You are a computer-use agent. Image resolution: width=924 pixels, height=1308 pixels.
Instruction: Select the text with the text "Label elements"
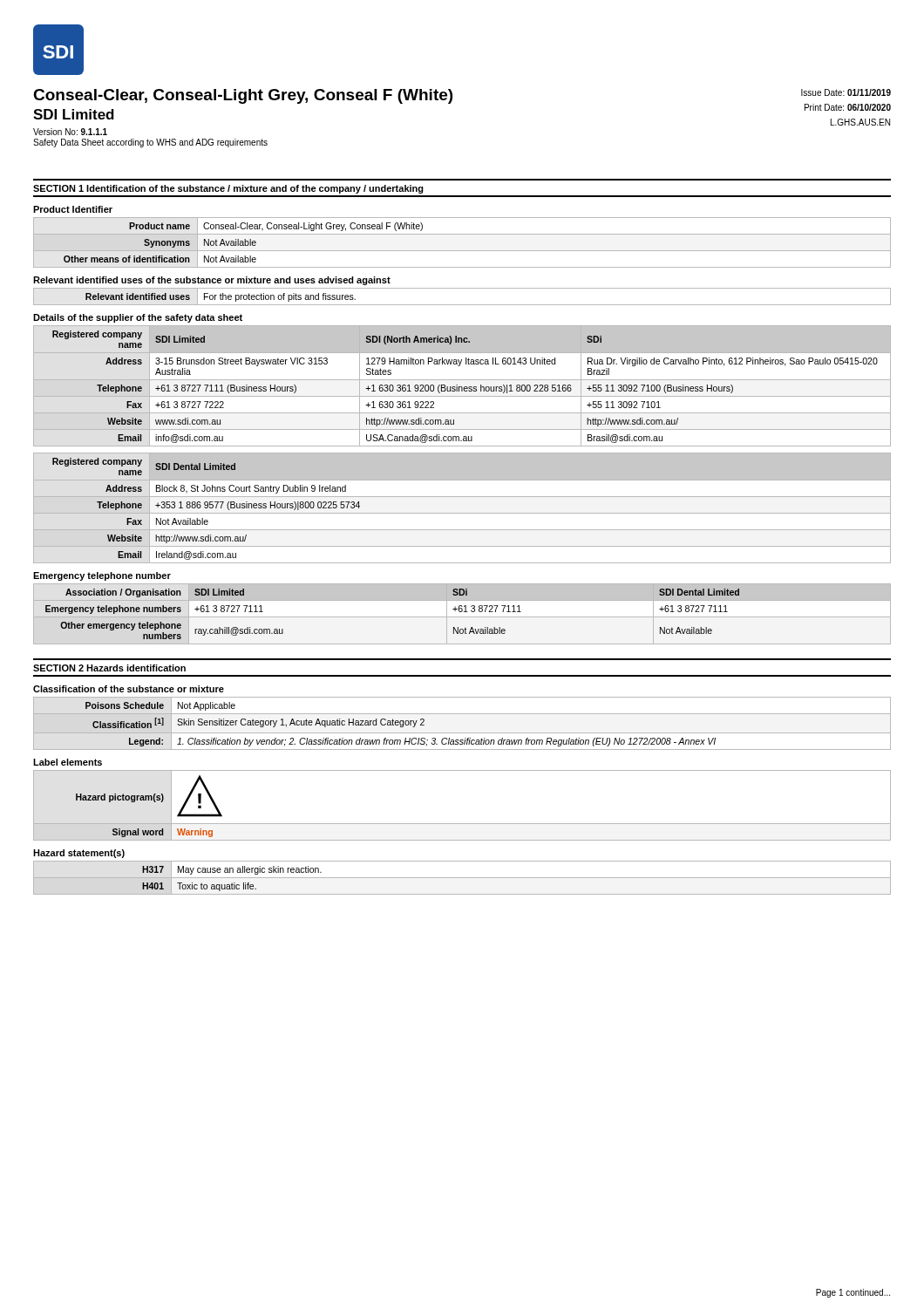(68, 762)
